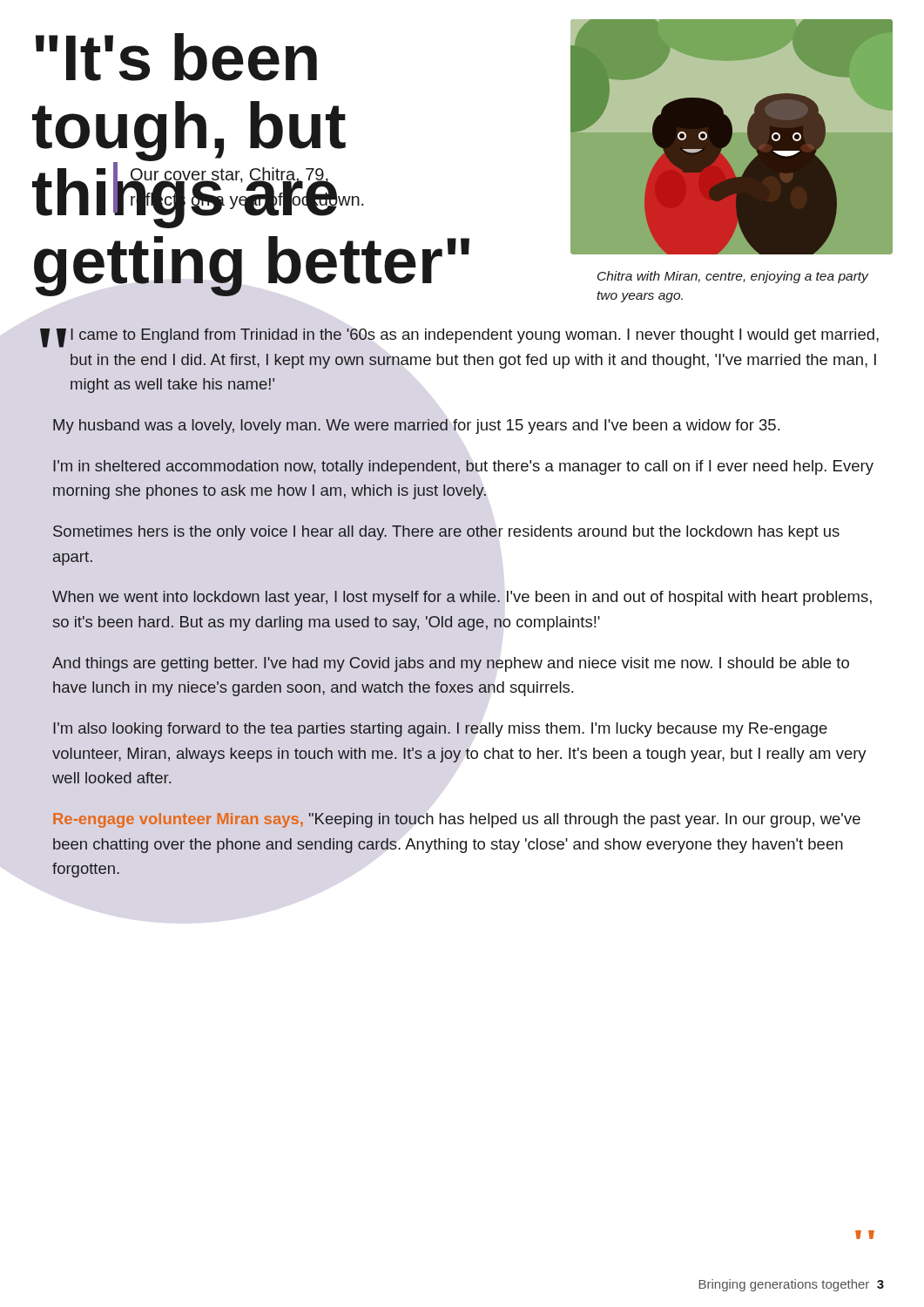Point to the block beginning "I'm in sheltered accommodation now, totally independent,"
The height and width of the screenshot is (1307, 924).
pos(468,479)
